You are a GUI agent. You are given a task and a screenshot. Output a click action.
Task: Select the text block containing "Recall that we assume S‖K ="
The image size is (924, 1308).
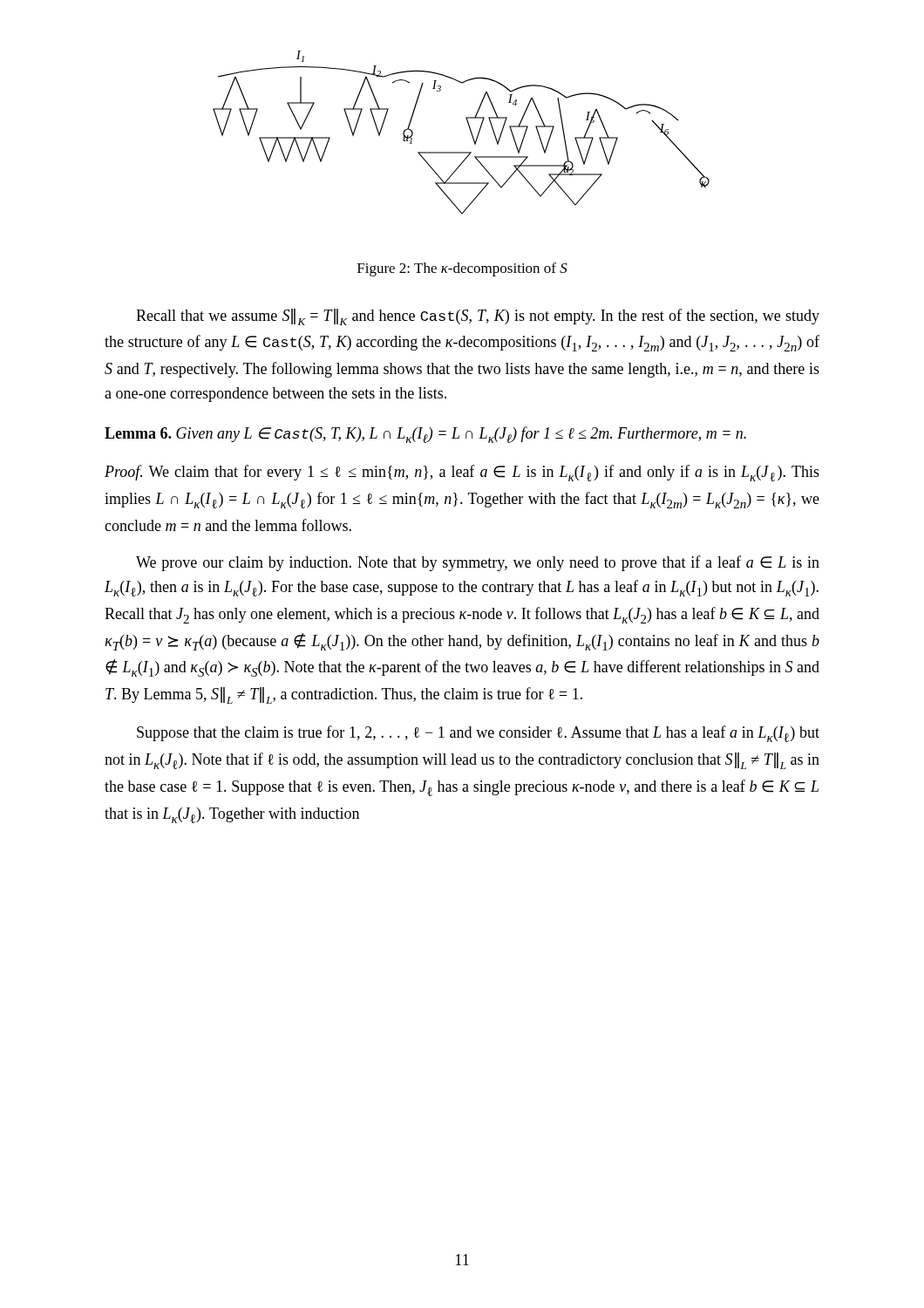click(x=462, y=355)
